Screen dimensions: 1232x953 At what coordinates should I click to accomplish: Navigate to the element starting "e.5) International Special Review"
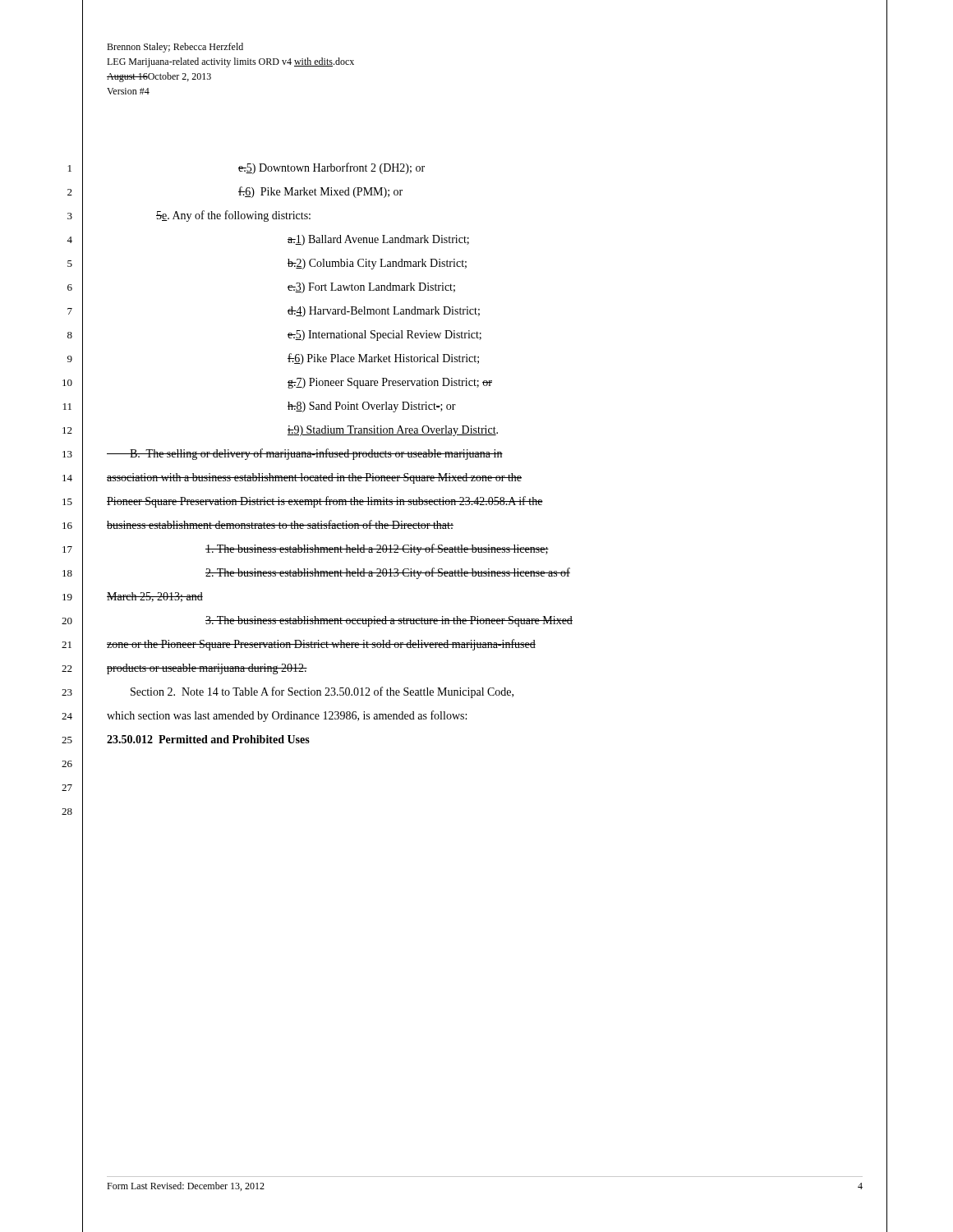[385, 335]
